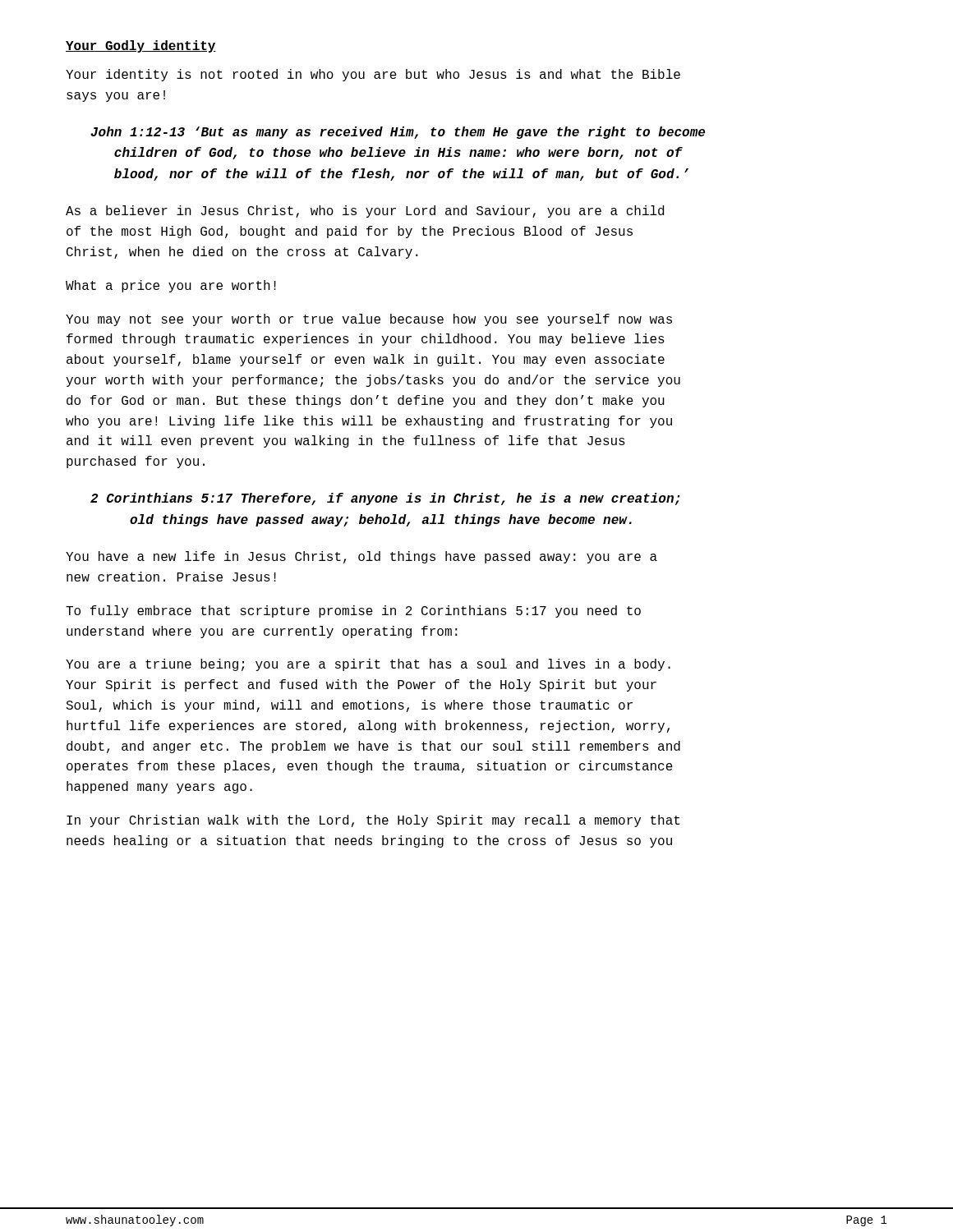Image resolution: width=953 pixels, height=1232 pixels.
Task: Click the passage that begins "John 1:12-13 ‘But as many as received"
Action: pos(398,154)
